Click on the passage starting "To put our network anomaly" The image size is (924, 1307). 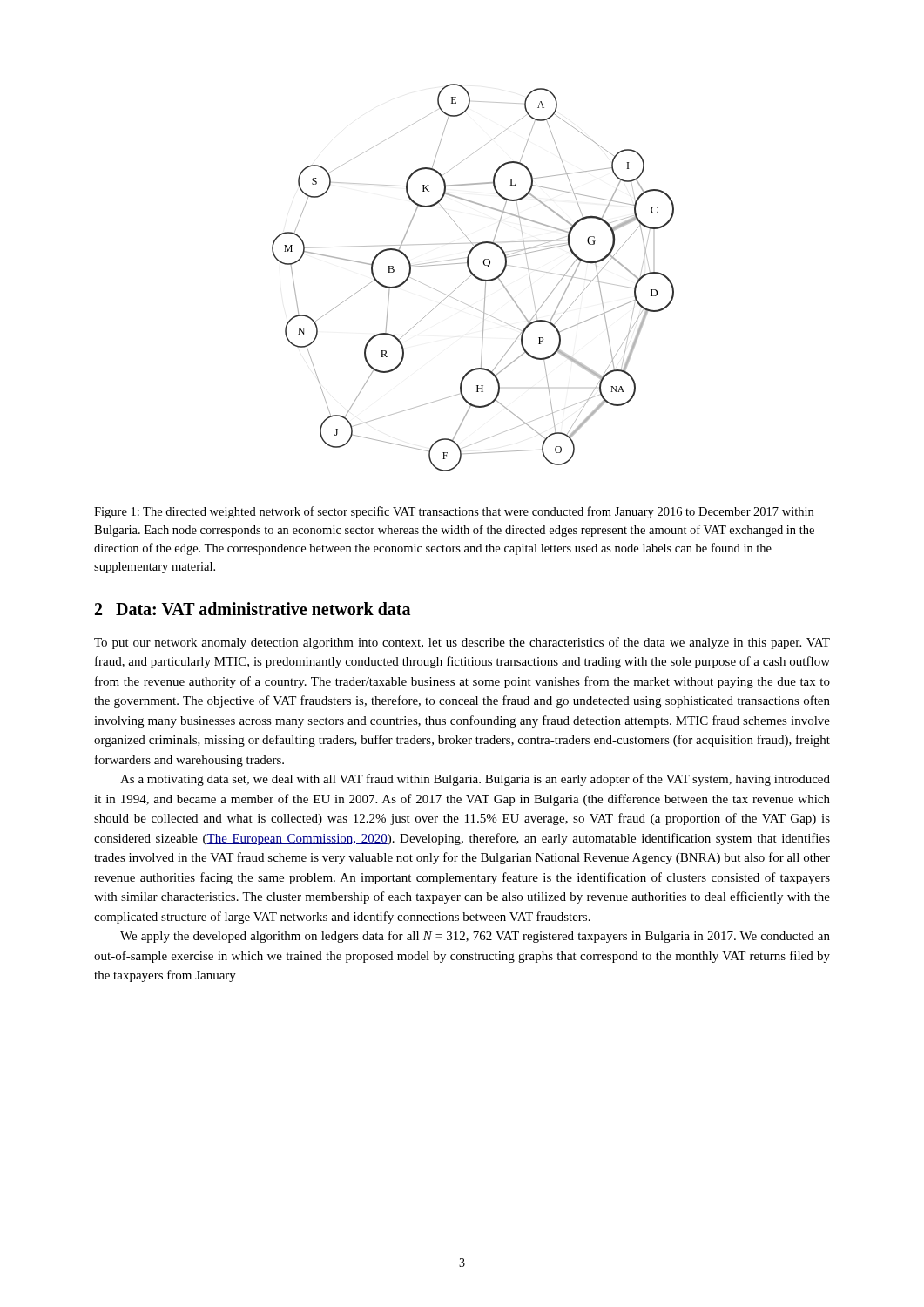(x=462, y=701)
